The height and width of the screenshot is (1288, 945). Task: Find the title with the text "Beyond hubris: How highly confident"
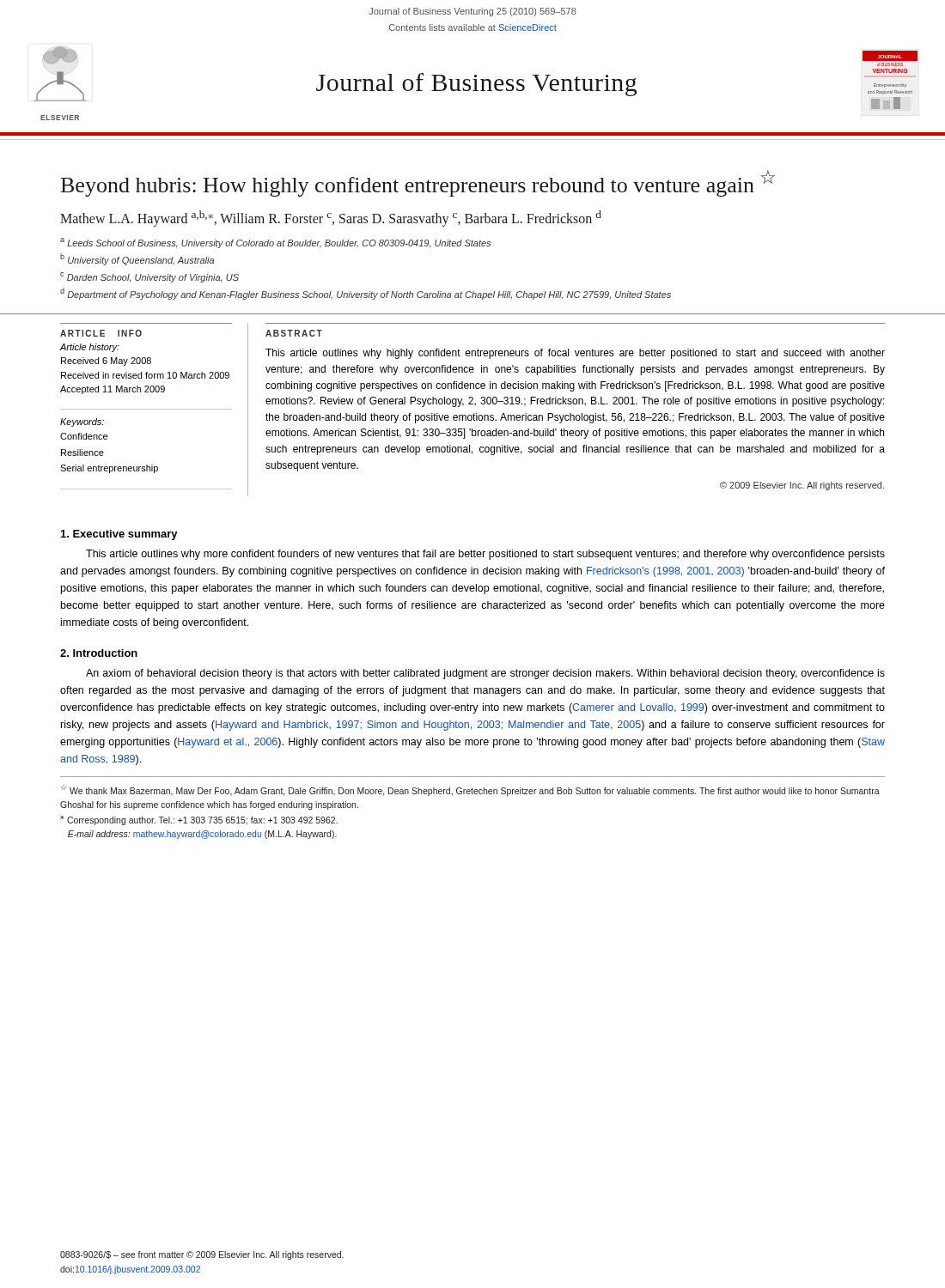pyautogui.click(x=419, y=182)
